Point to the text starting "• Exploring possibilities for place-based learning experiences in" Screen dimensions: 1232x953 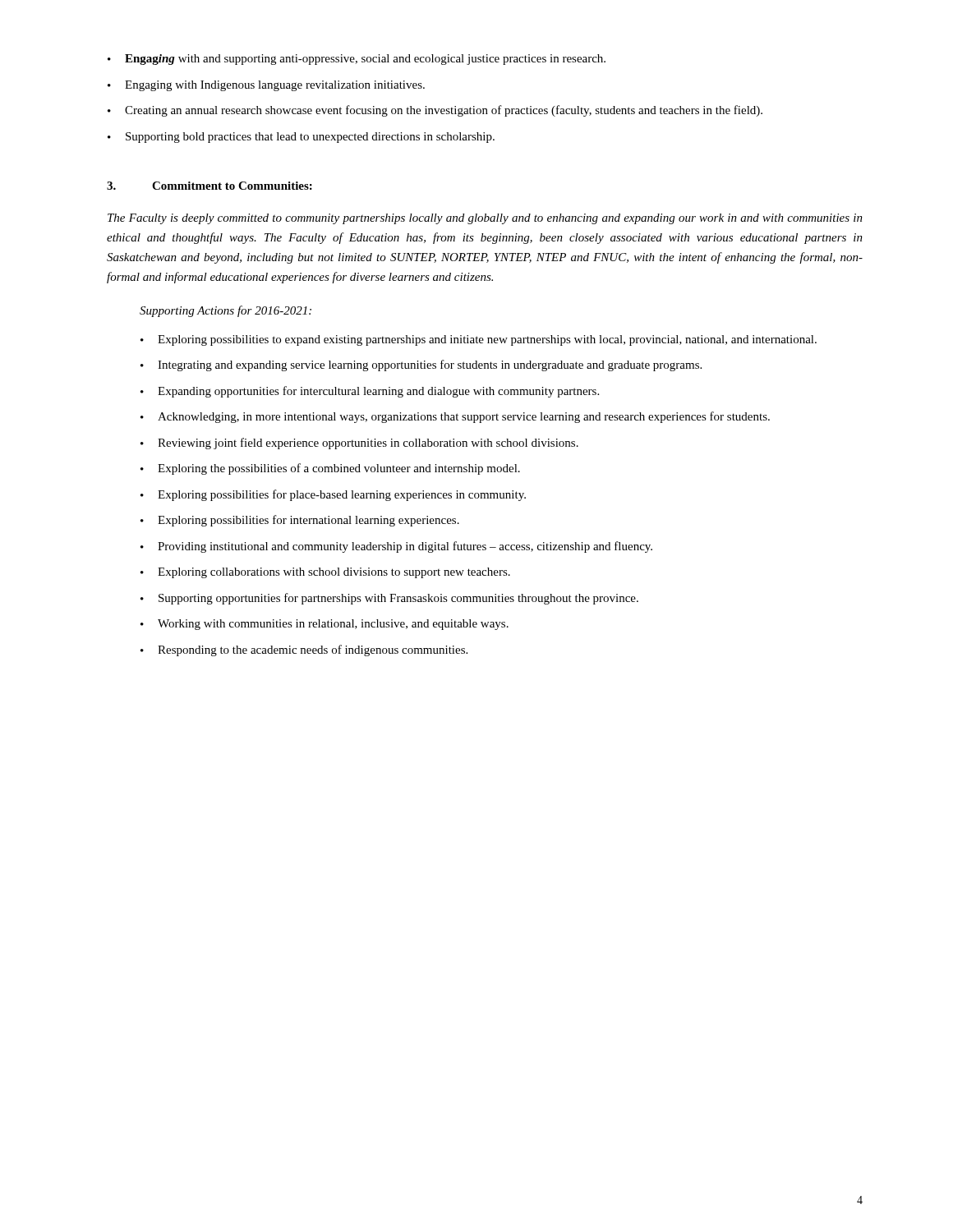(x=501, y=495)
